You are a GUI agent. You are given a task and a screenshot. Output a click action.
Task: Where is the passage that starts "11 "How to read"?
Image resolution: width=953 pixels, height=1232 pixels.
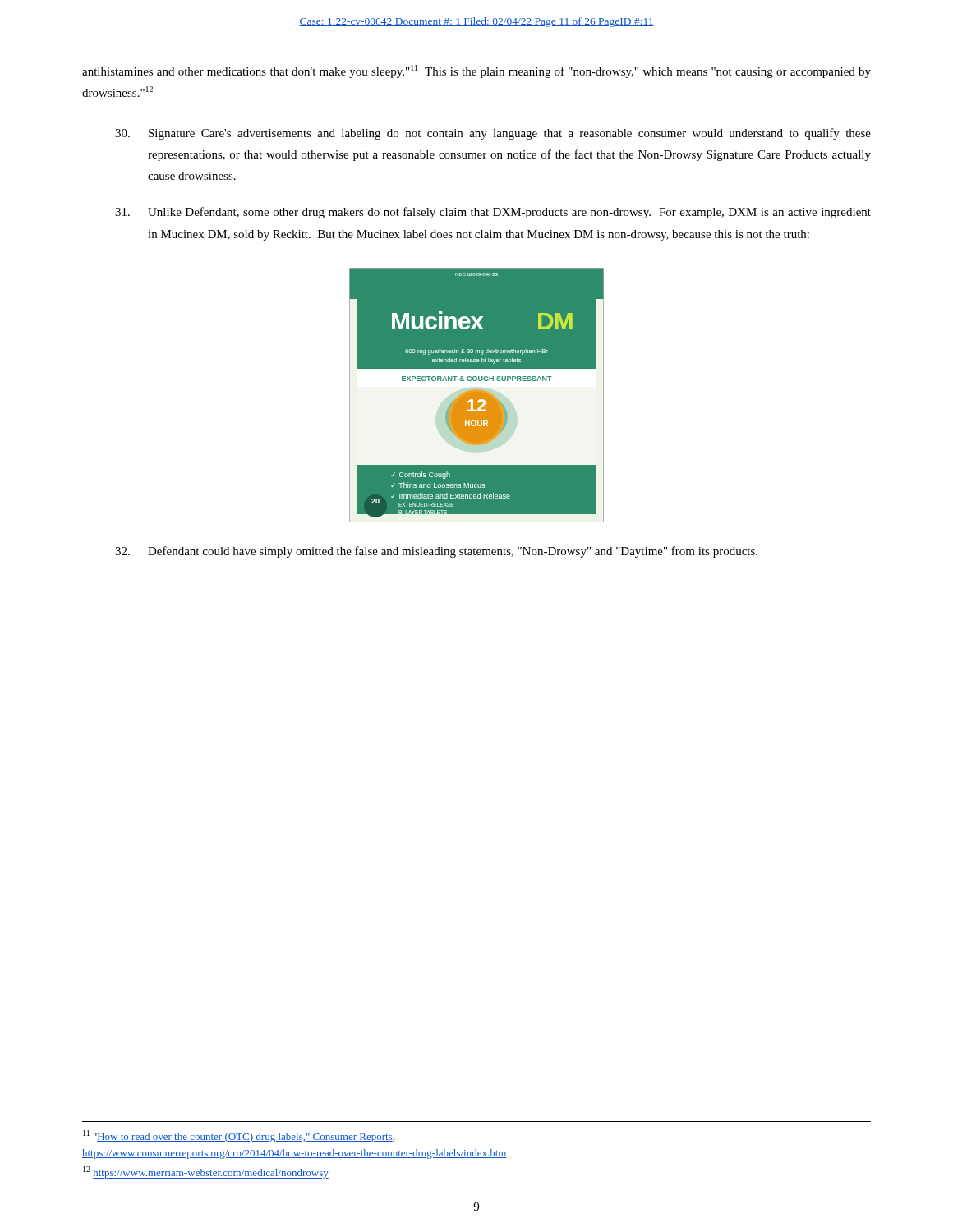pos(294,1143)
